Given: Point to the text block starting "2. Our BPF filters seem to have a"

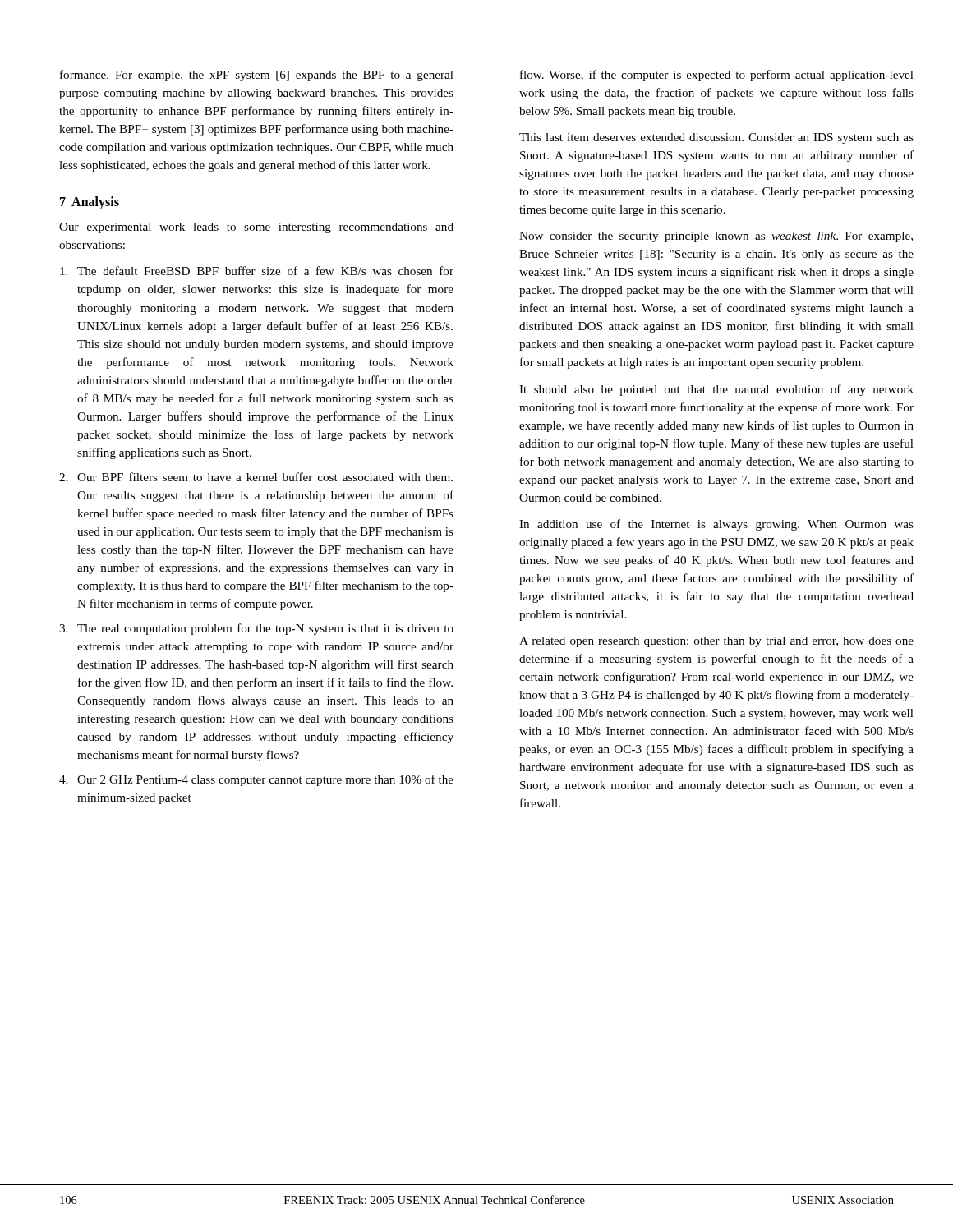Looking at the screenshot, I should coord(256,540).
